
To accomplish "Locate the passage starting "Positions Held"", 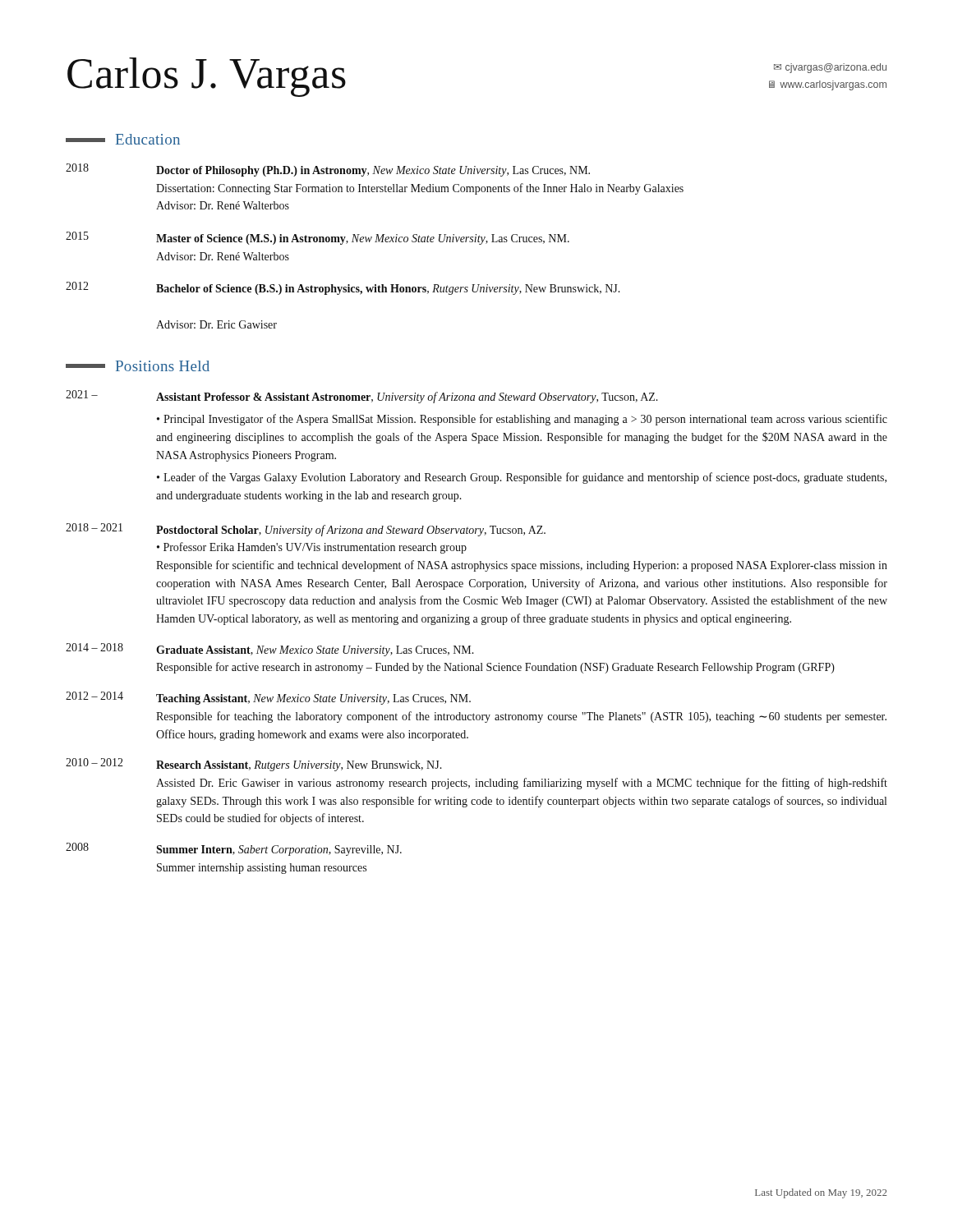I will tap(138, 366).
